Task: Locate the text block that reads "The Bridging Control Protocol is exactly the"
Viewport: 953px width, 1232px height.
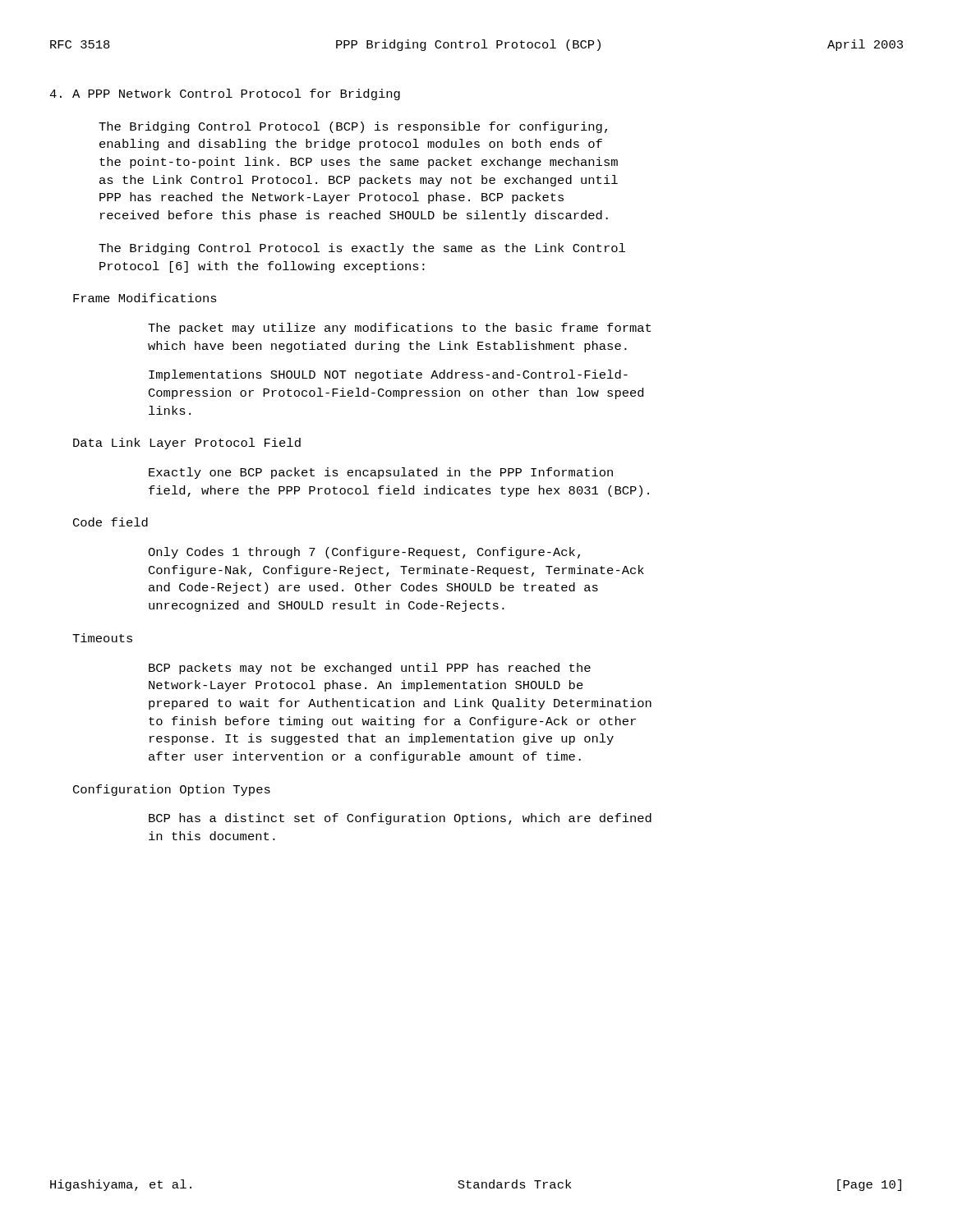Action: pyautogui.click(x=362, y=258)
